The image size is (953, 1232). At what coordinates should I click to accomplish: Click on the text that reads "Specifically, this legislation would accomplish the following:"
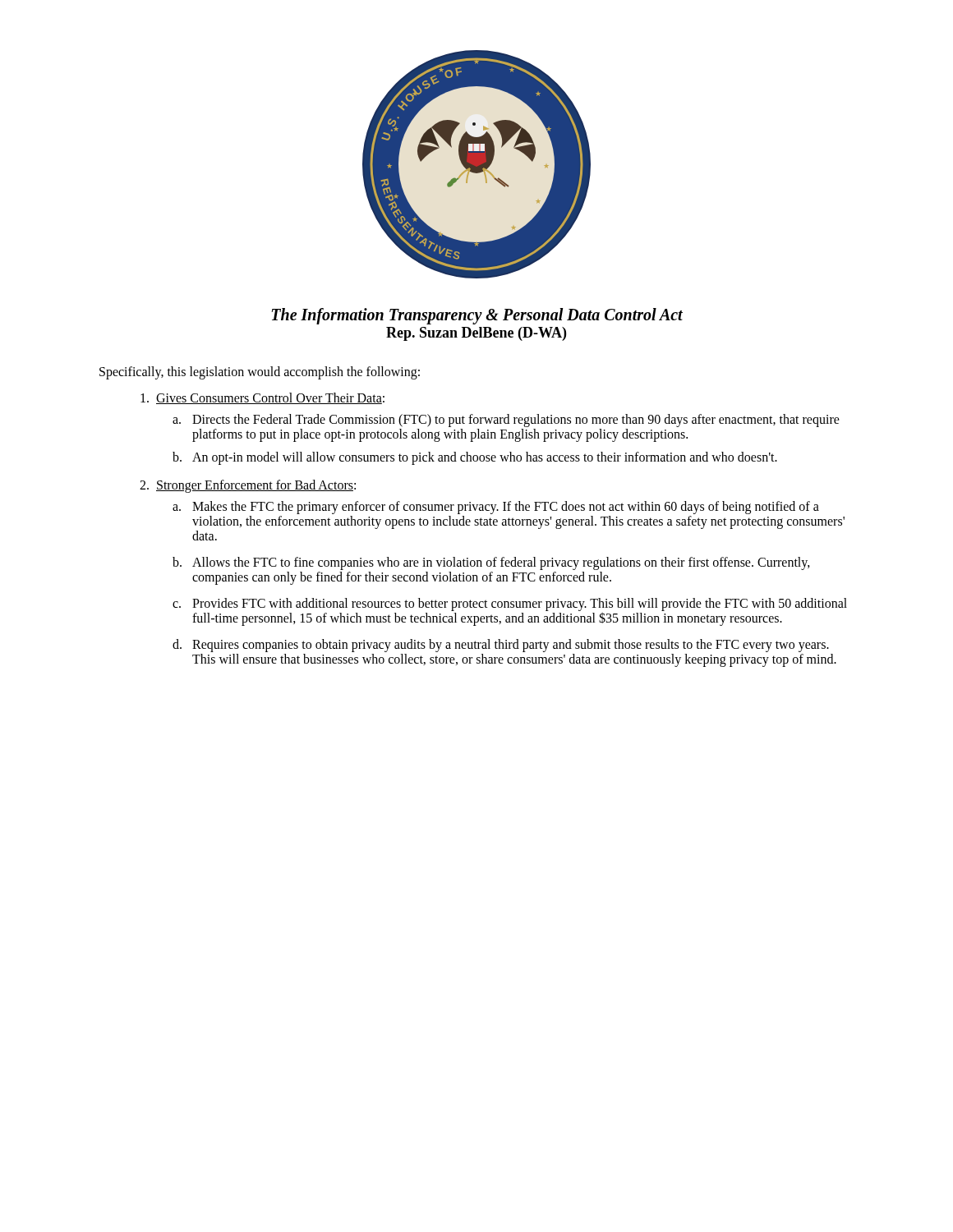260,372
